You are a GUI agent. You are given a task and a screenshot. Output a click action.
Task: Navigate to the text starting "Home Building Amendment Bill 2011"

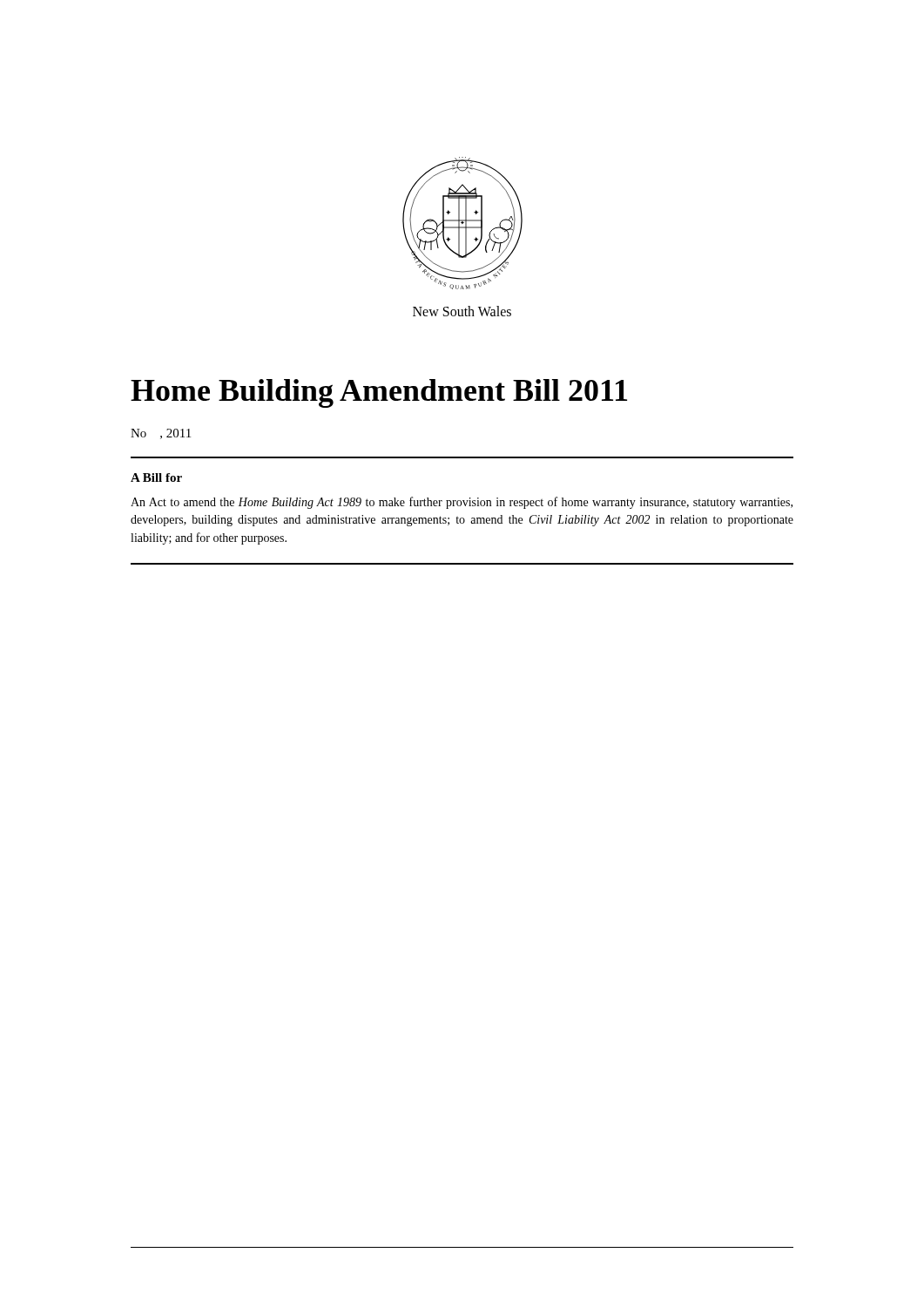click(x=380, y=390)
